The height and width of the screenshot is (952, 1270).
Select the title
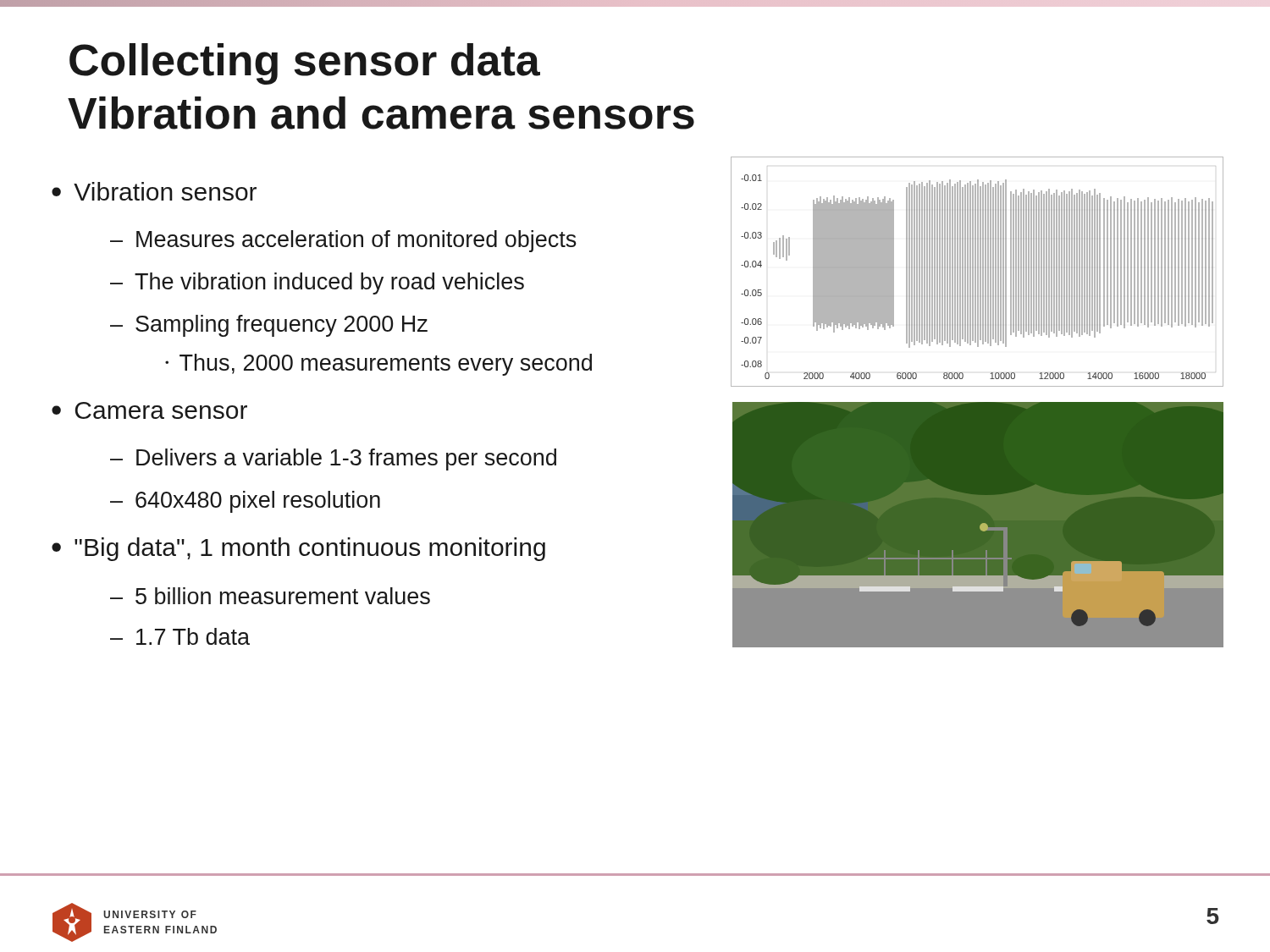pyautogui.click(x=415, y=88)
